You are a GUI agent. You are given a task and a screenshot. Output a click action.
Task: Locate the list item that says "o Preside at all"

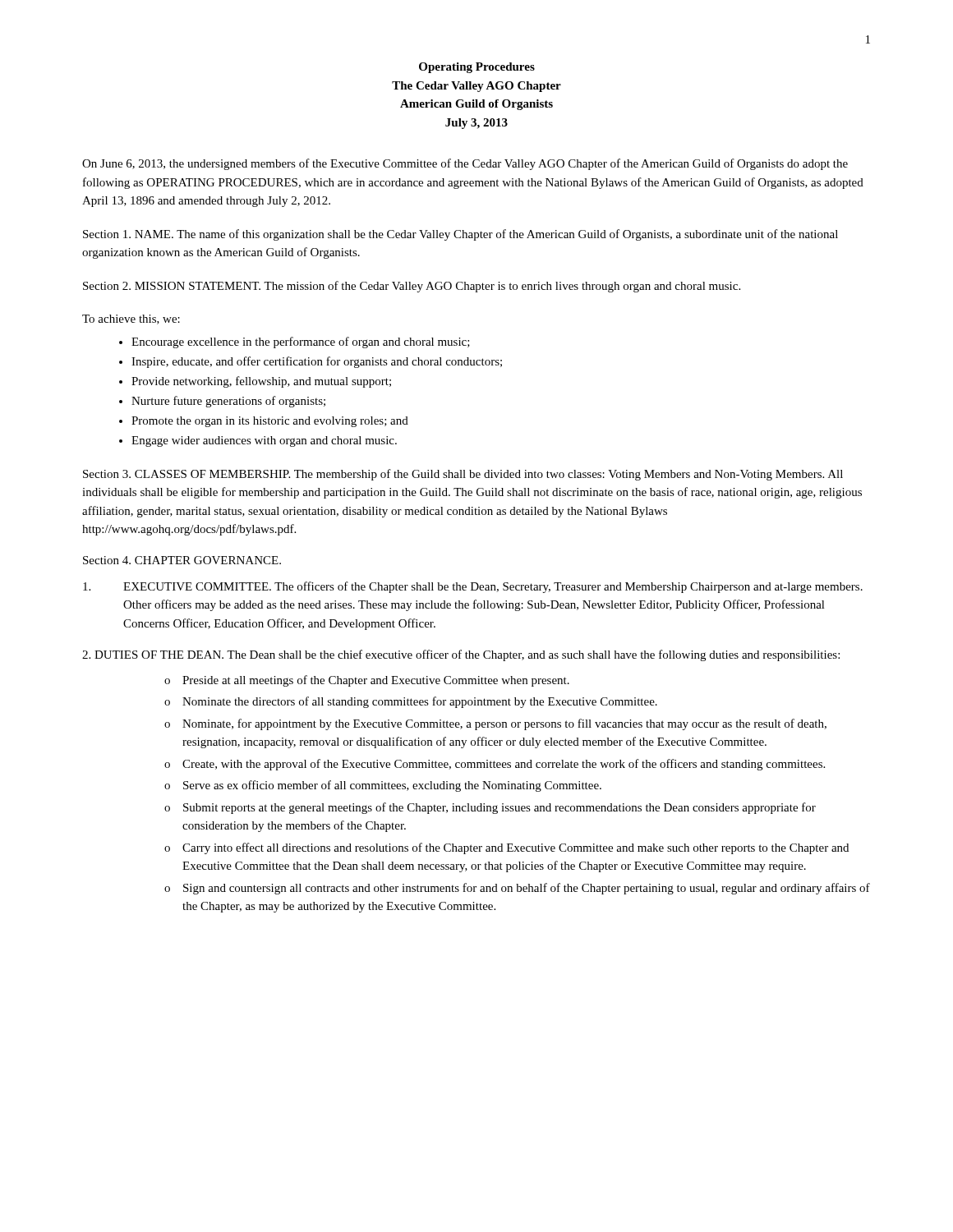518,680
